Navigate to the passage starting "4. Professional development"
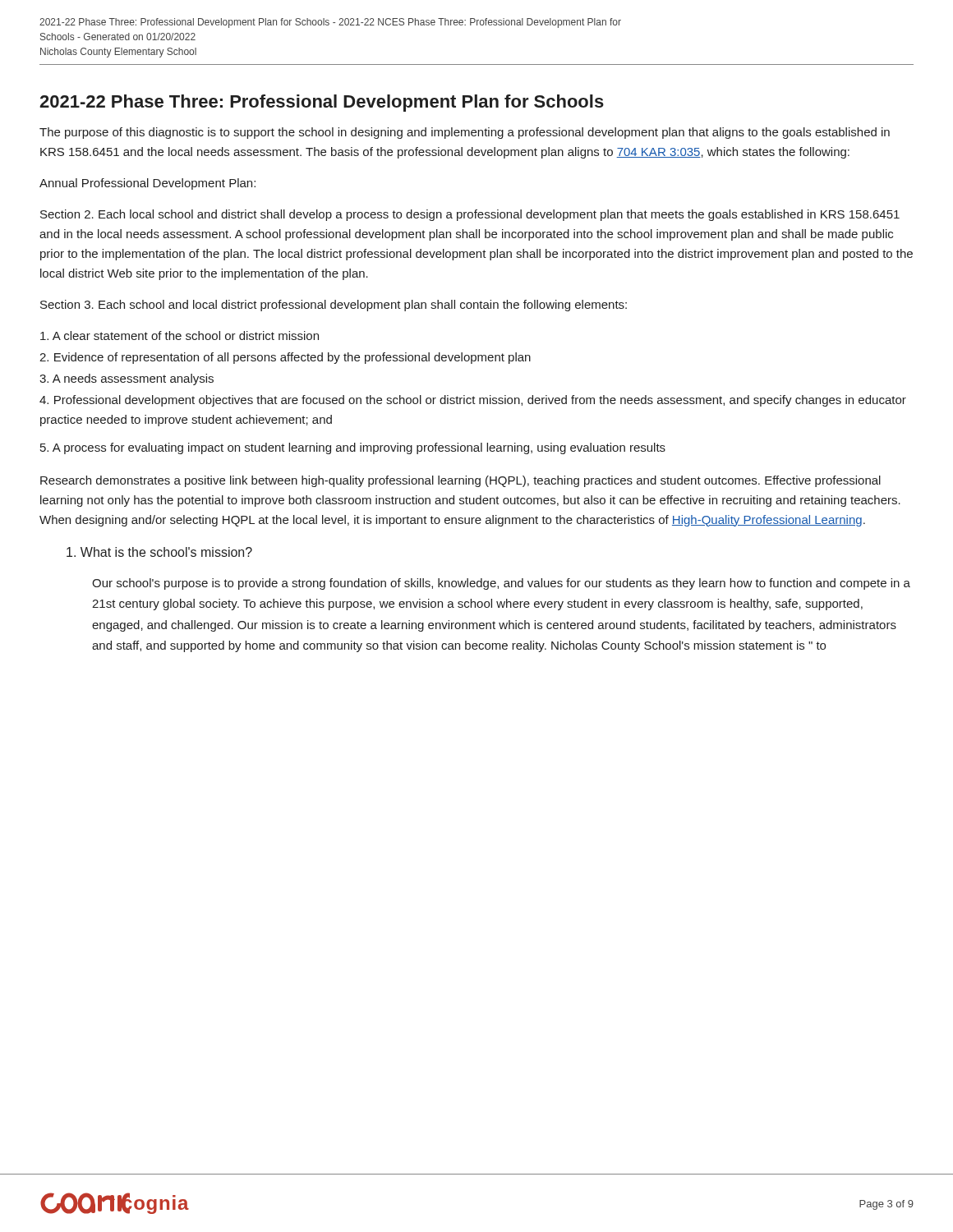The height and width of the screenshot is (1232, 953). [x=473, y=409]
